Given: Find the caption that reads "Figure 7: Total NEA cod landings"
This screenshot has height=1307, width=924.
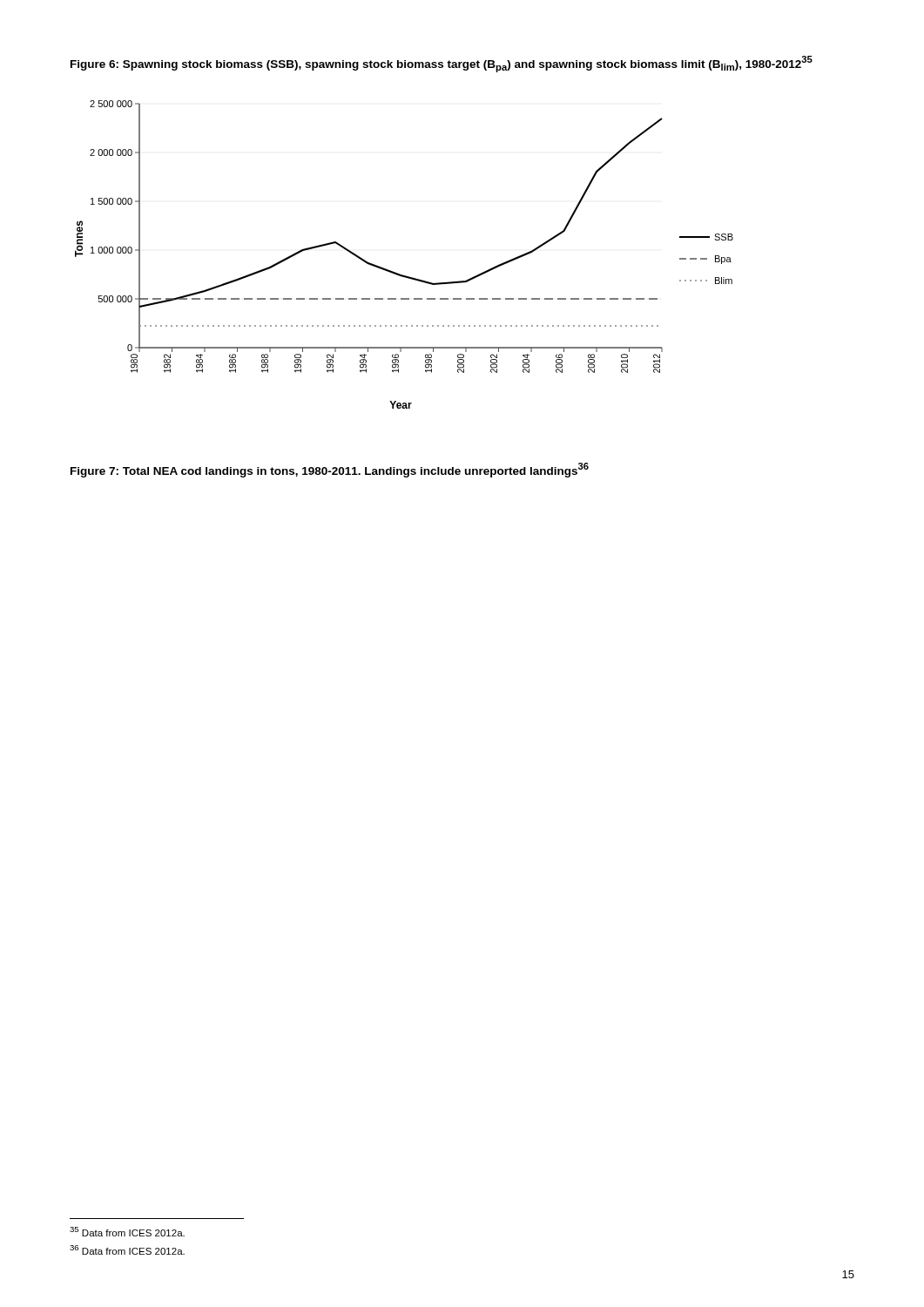Looking at the screenshot, I should pyautogui.click(x=329, y=469).
